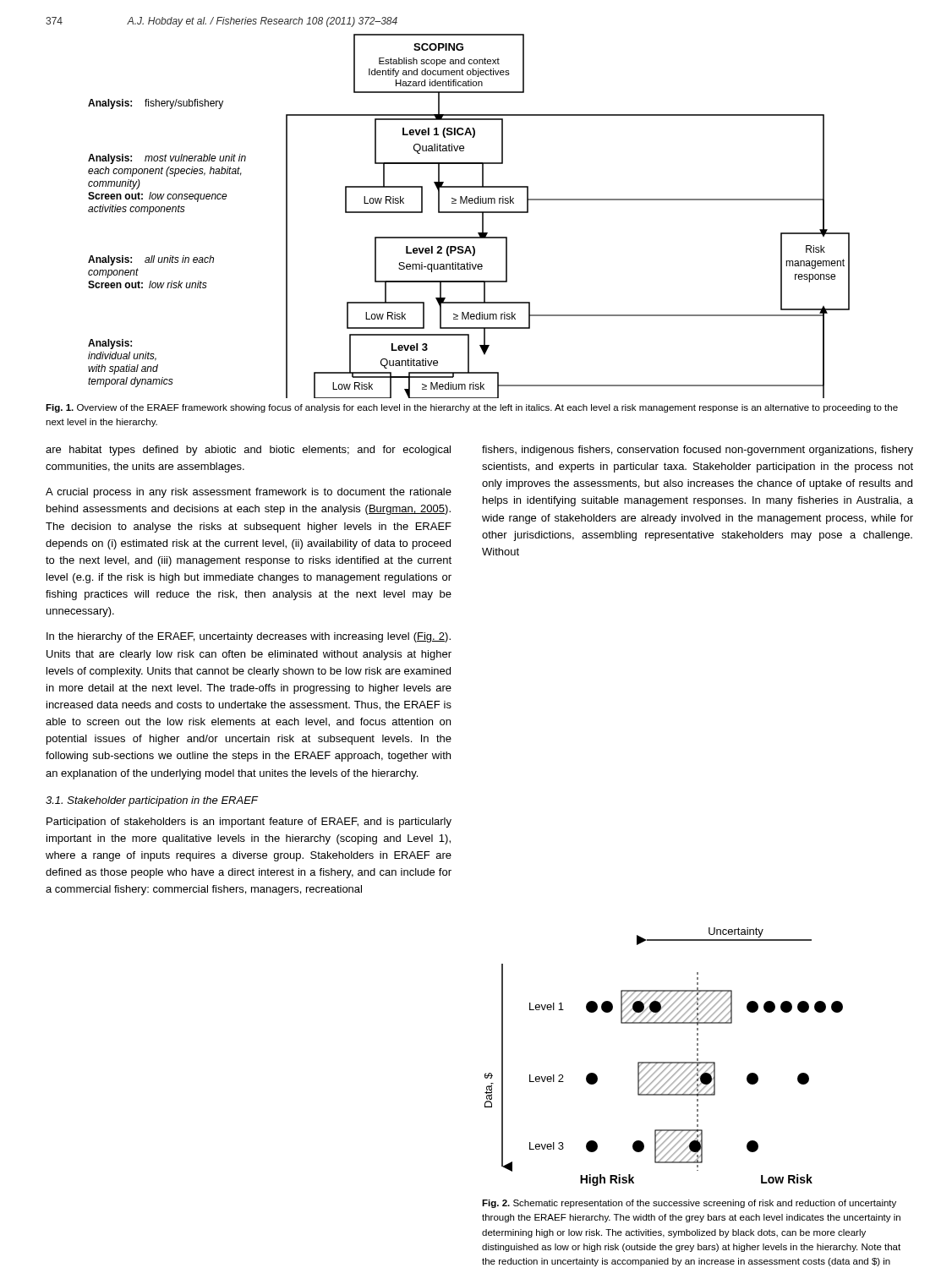Point to the text starting "Participation of stakeholders is an important feature of"

[249, 855]
